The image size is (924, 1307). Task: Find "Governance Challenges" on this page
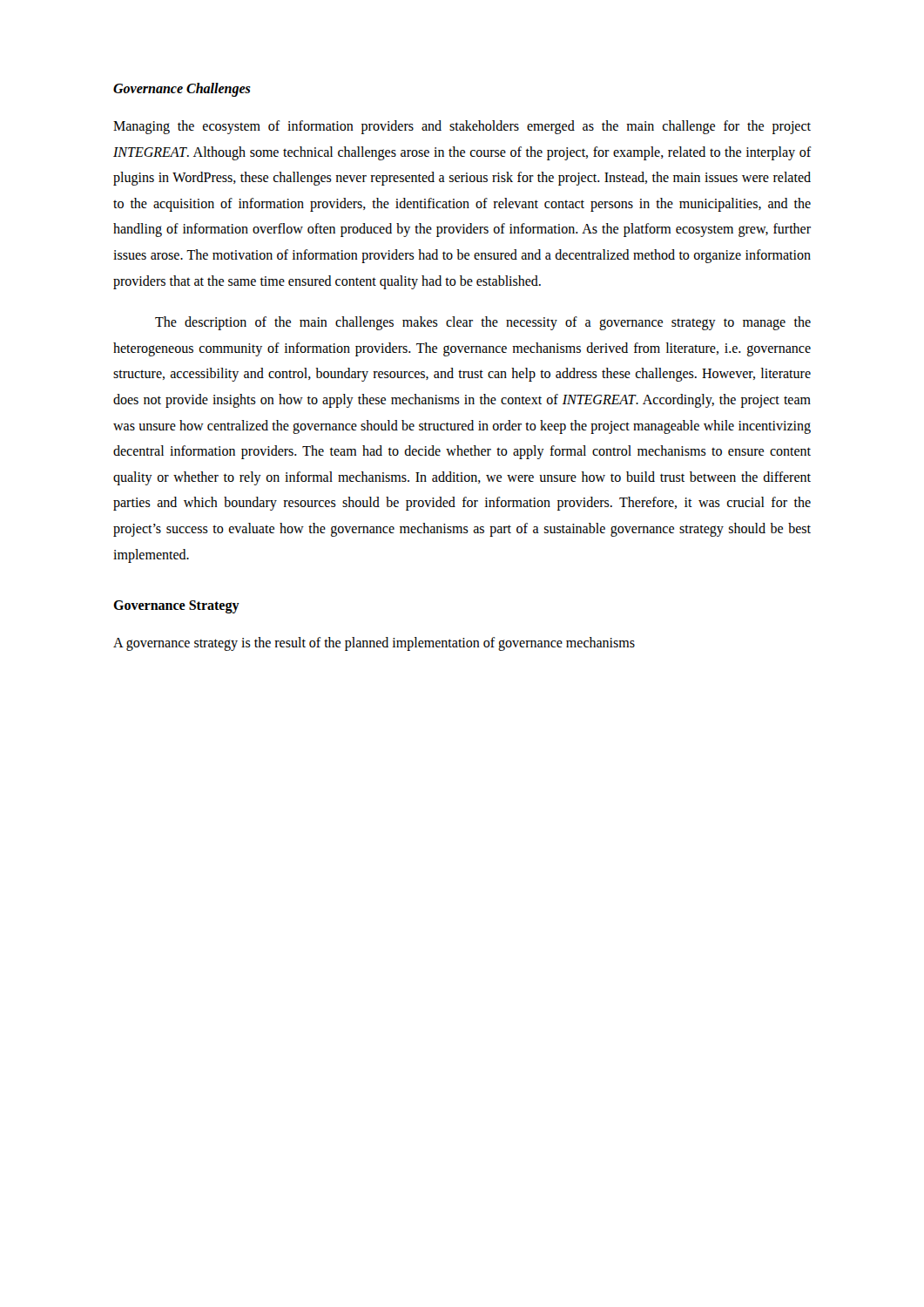coord(182,88)
